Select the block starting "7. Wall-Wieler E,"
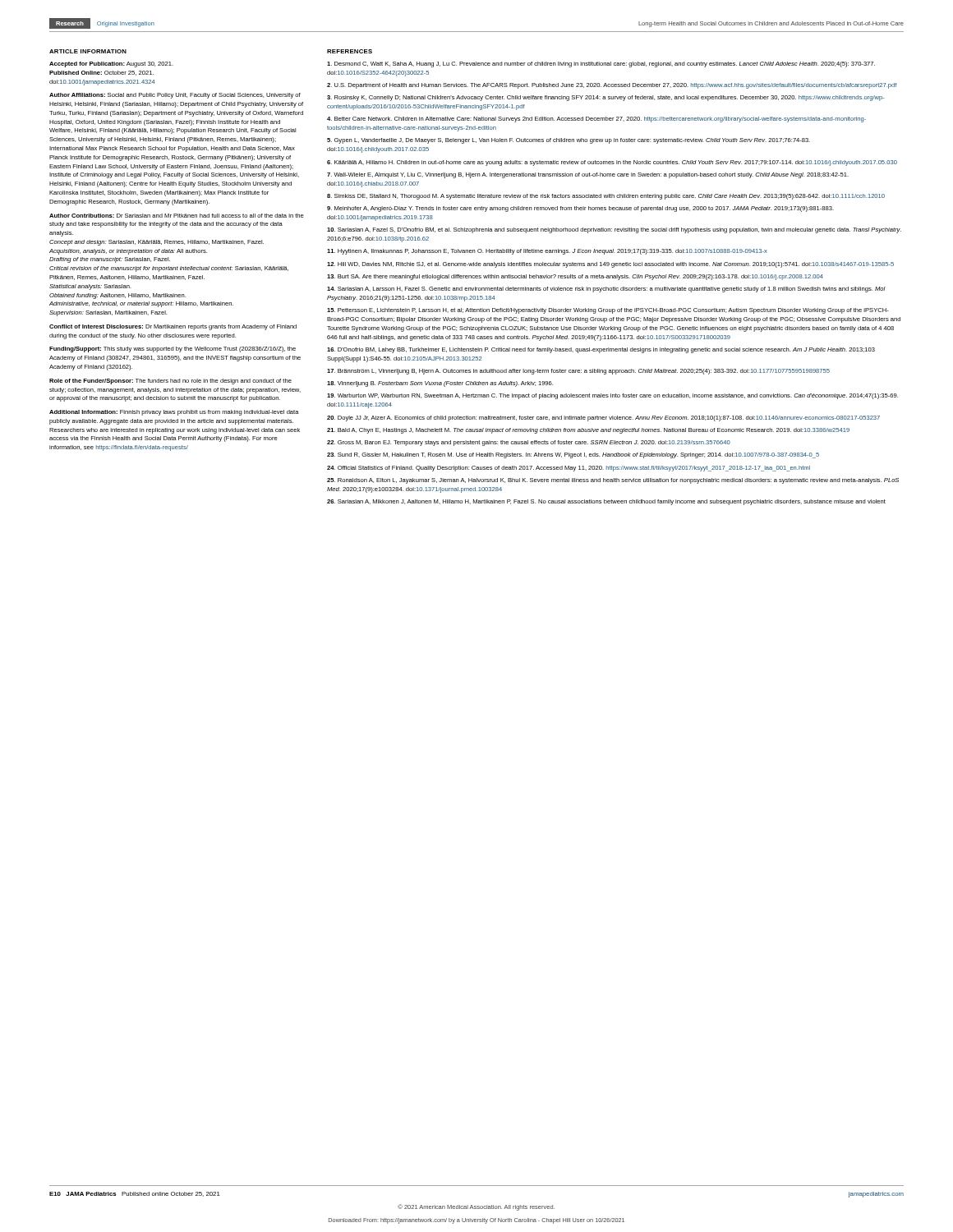 click(588, 179)
